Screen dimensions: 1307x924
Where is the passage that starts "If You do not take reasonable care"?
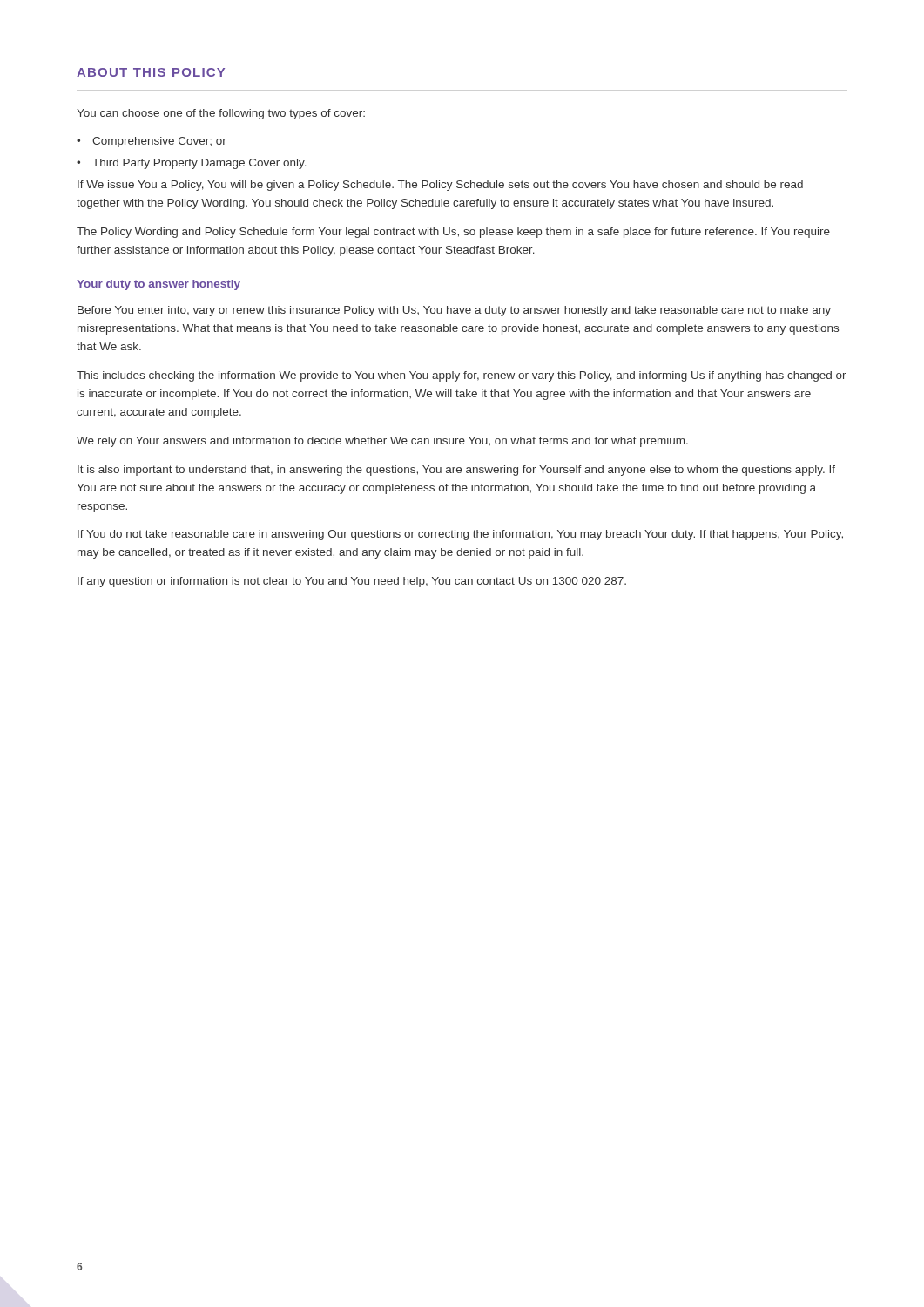462,544
